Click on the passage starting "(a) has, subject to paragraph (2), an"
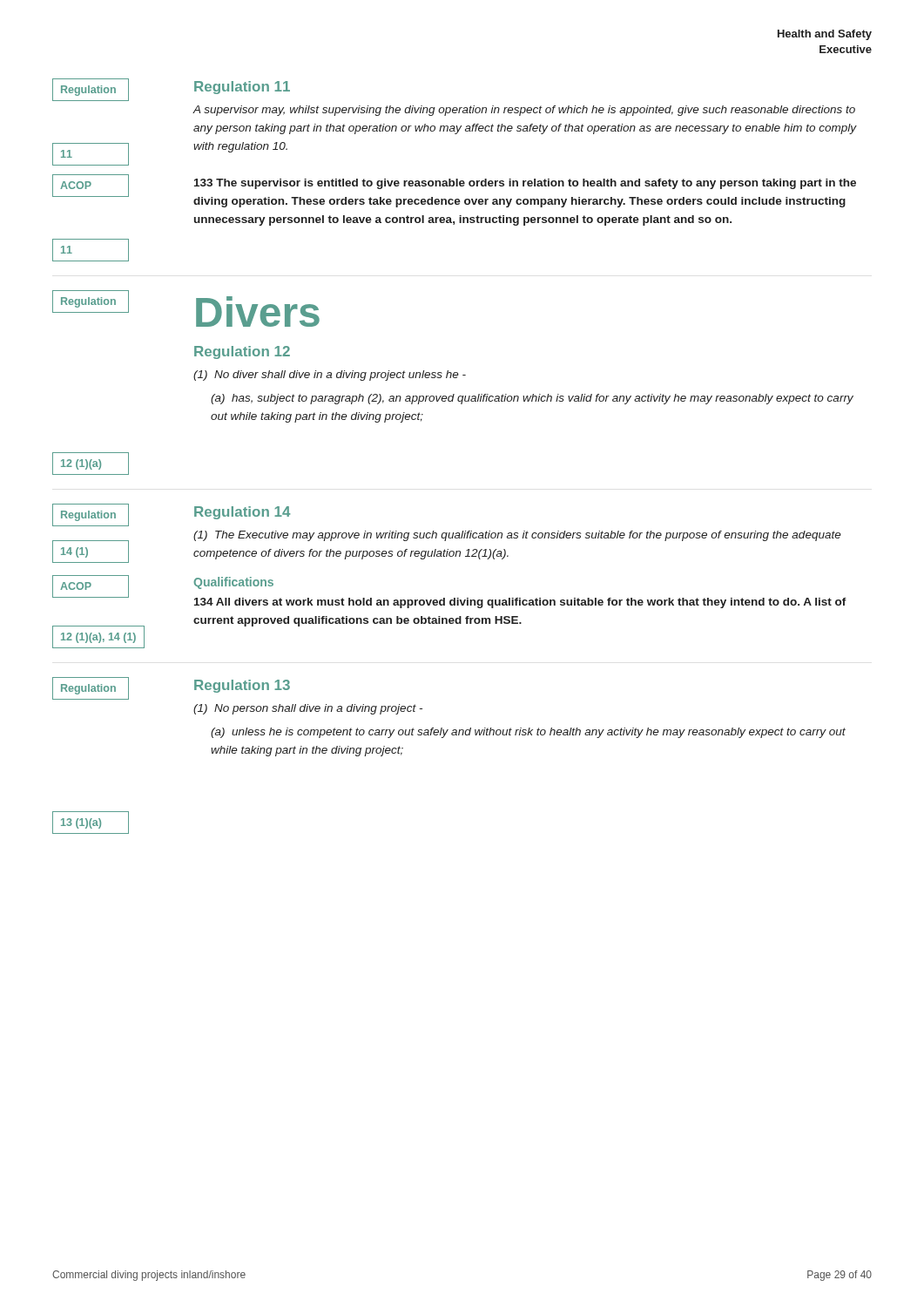The height and width of the screenshot is (1307, 924). [x=532, y=407]
